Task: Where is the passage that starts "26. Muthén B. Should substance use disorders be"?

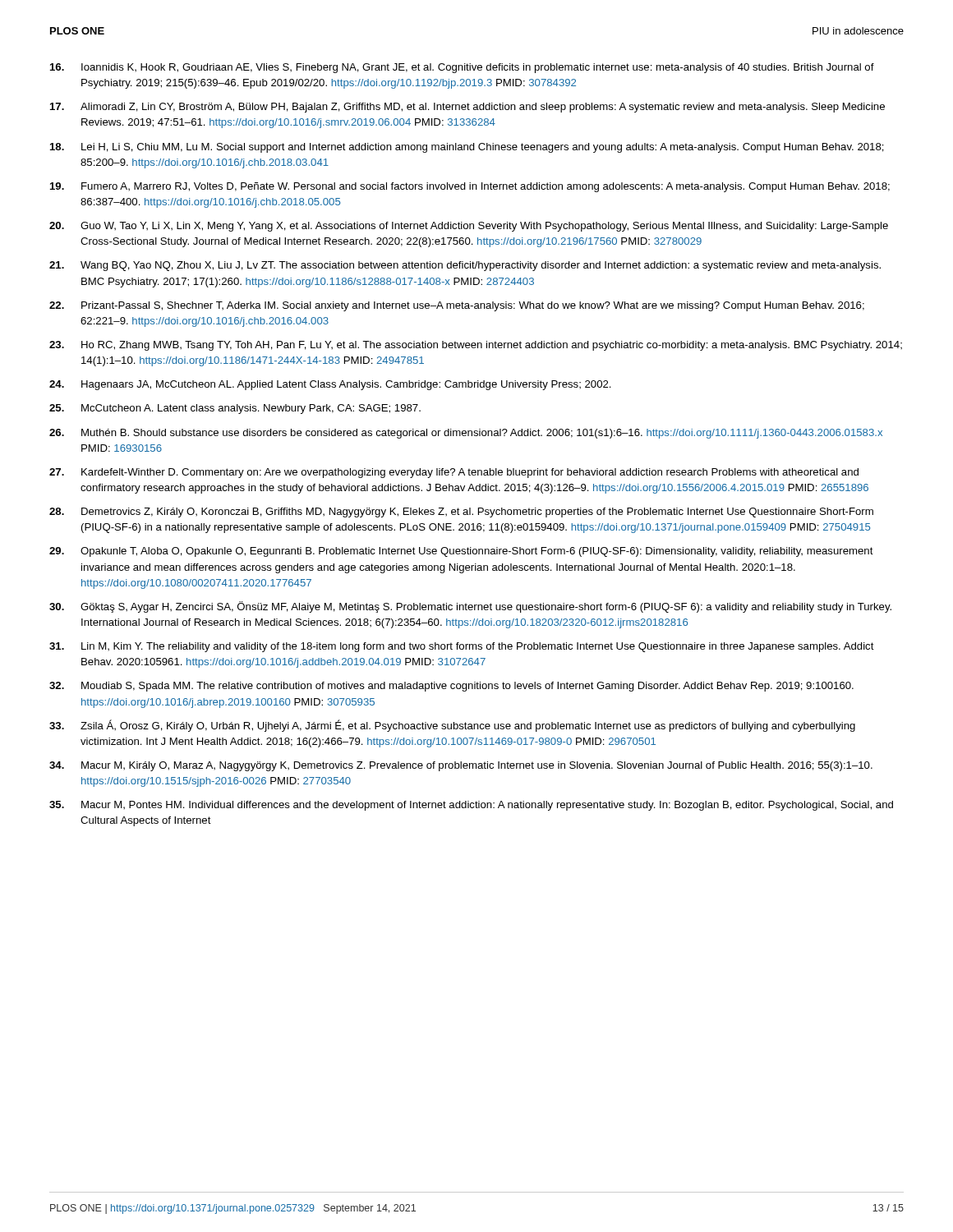Action: click(476, 440)
